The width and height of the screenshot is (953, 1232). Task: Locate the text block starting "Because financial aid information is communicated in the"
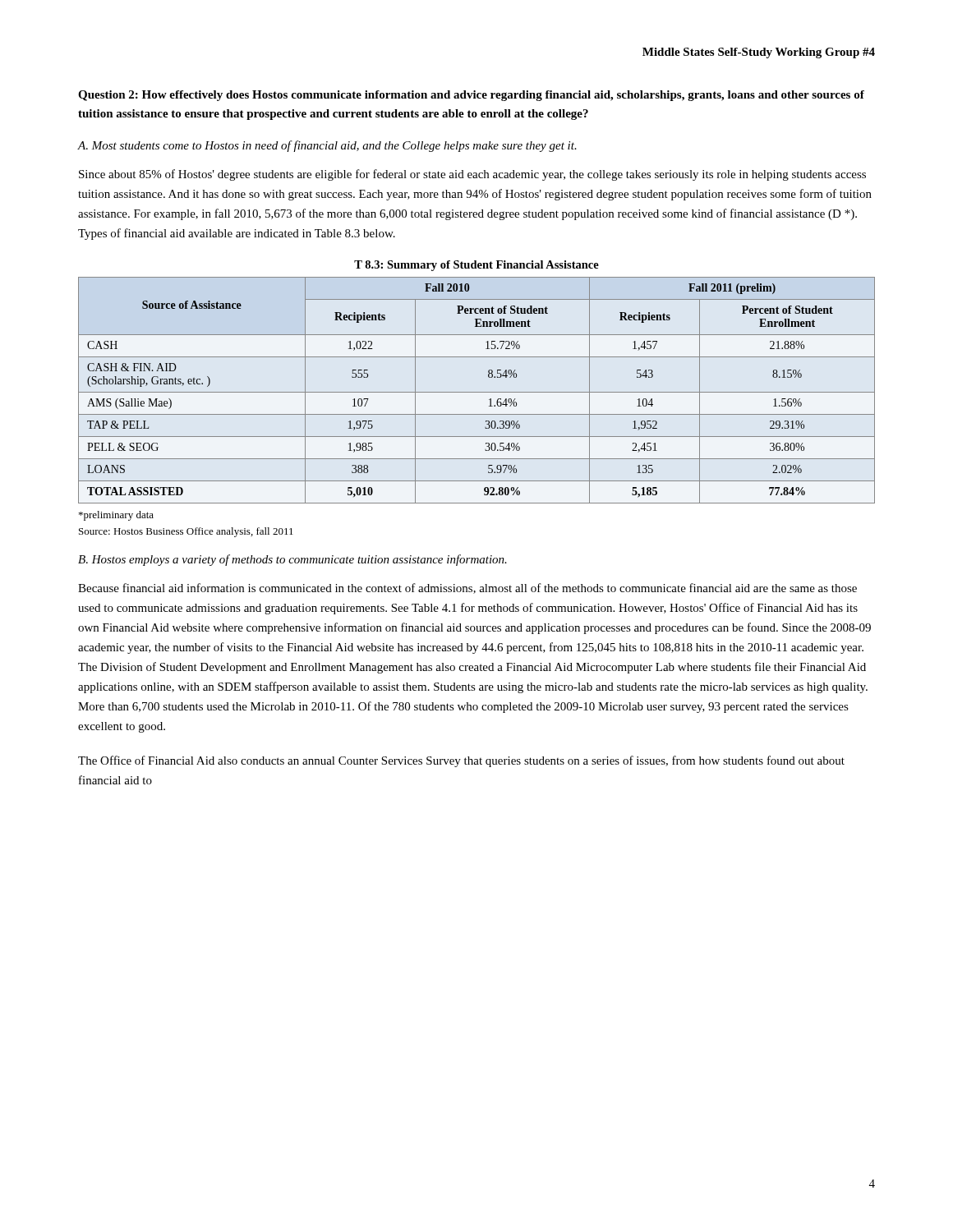pyautogui.click(x=475, y=657)
